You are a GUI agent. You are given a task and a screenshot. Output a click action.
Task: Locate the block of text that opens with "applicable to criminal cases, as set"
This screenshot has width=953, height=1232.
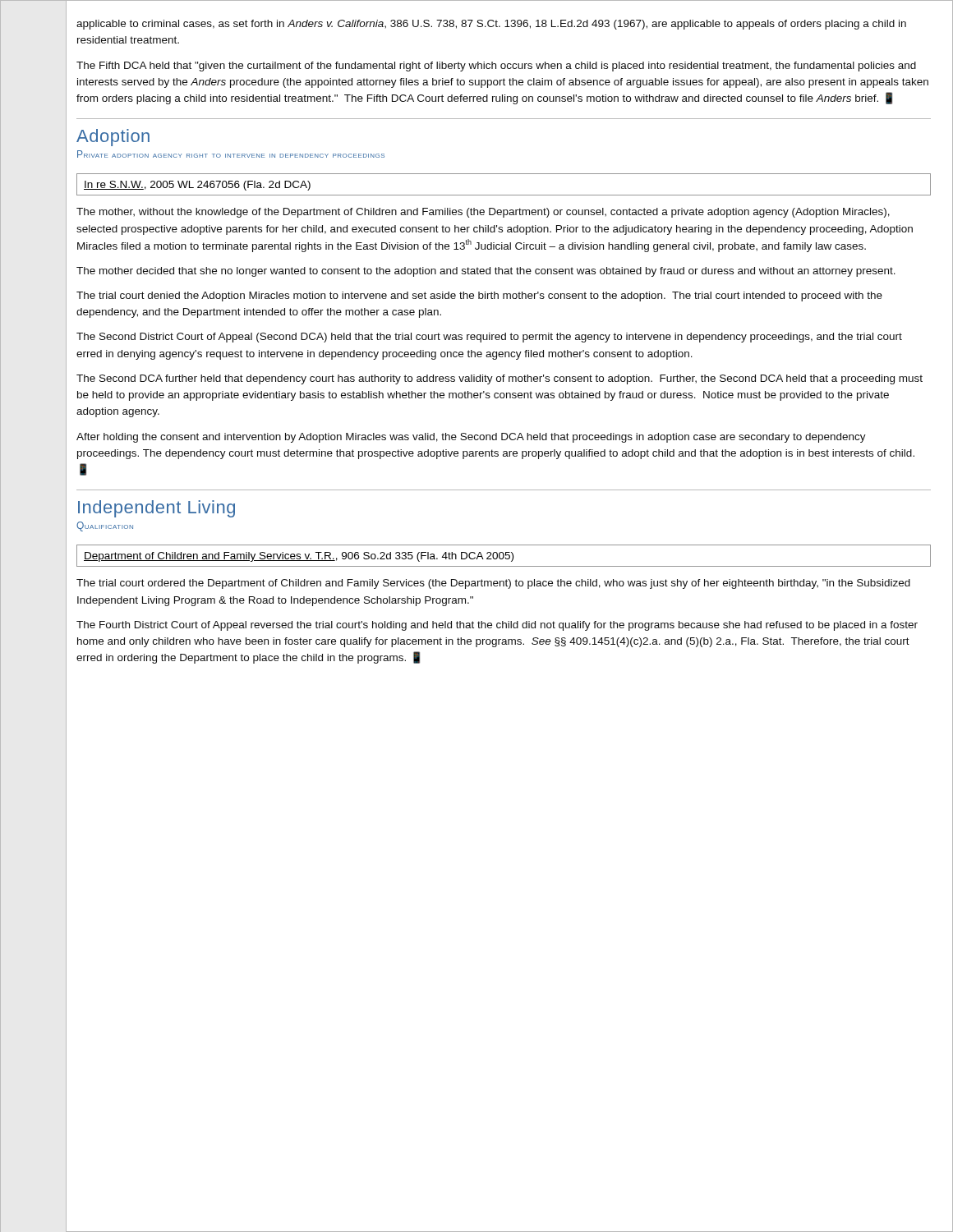pyautogui.click(x=492, y=32)
